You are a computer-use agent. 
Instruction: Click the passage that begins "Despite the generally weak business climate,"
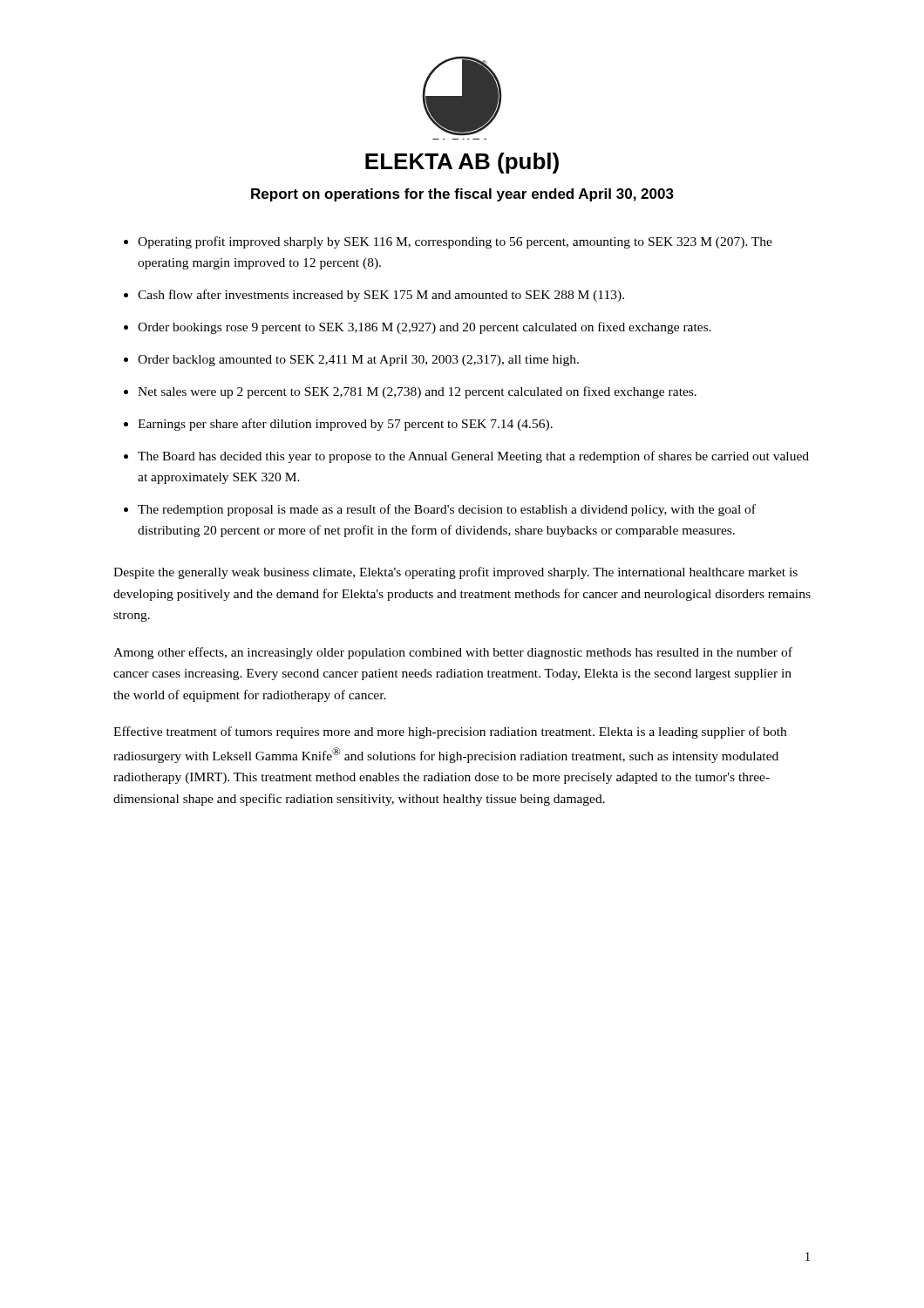pyautogui.click(x=462, y=593)
